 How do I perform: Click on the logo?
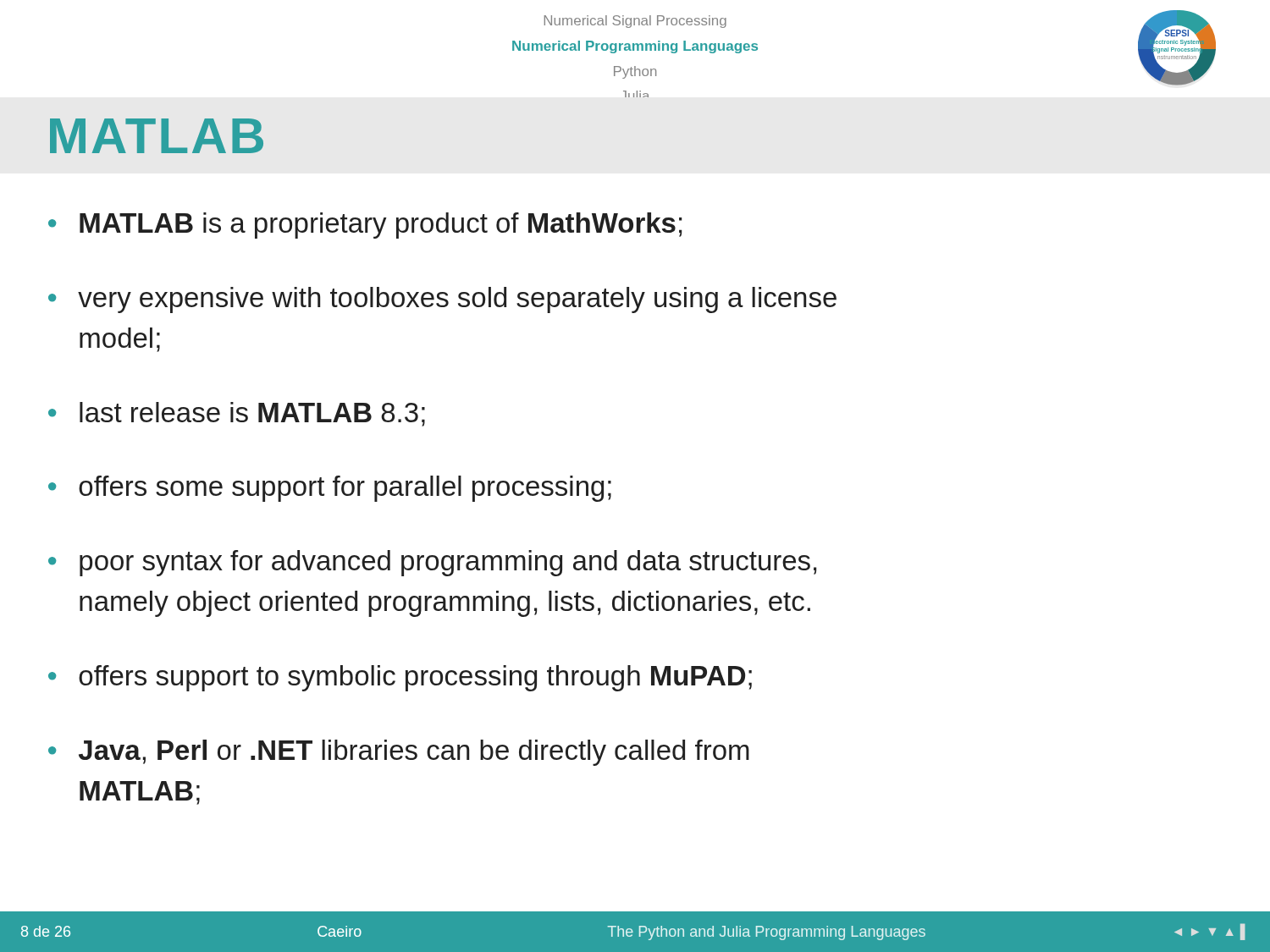coord(1177,49)
